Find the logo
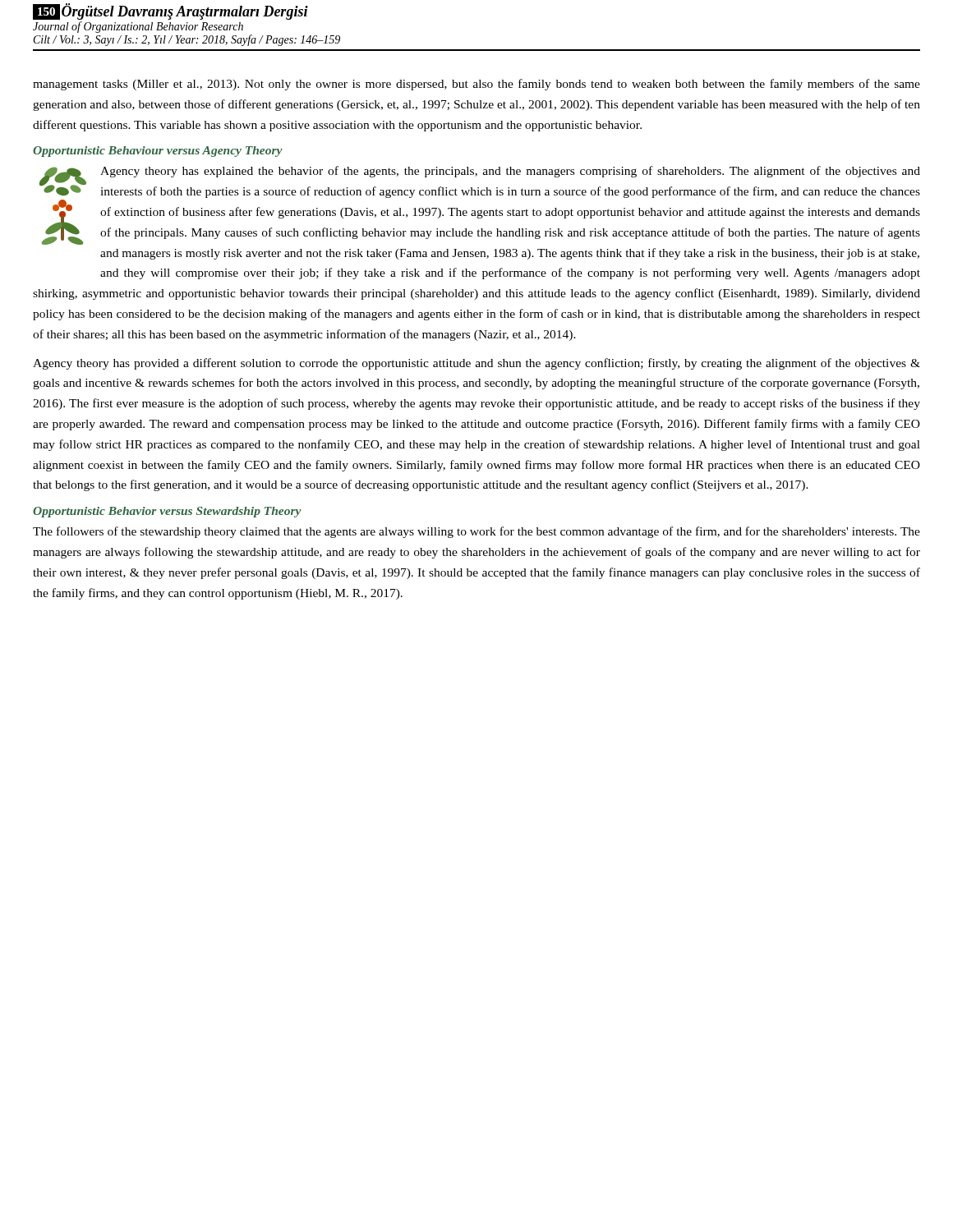Image resolution: width=953 pixels, height=1232 pixels. click(62, 215)
